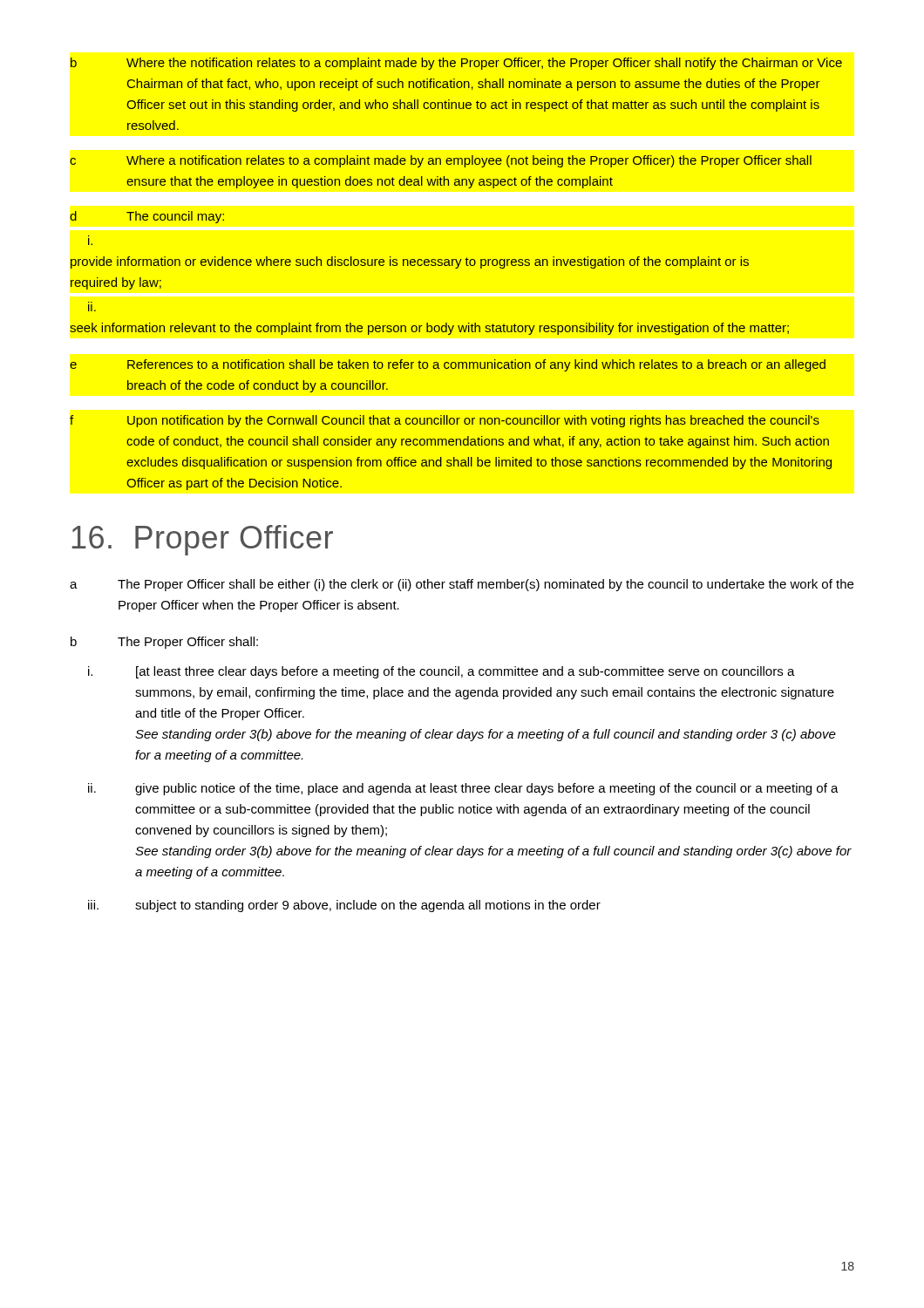This screenshot has width=924, height=1308.
Task: Select the list item with the text "ii. give public notice of the time, place"
Action: [463, 789]
